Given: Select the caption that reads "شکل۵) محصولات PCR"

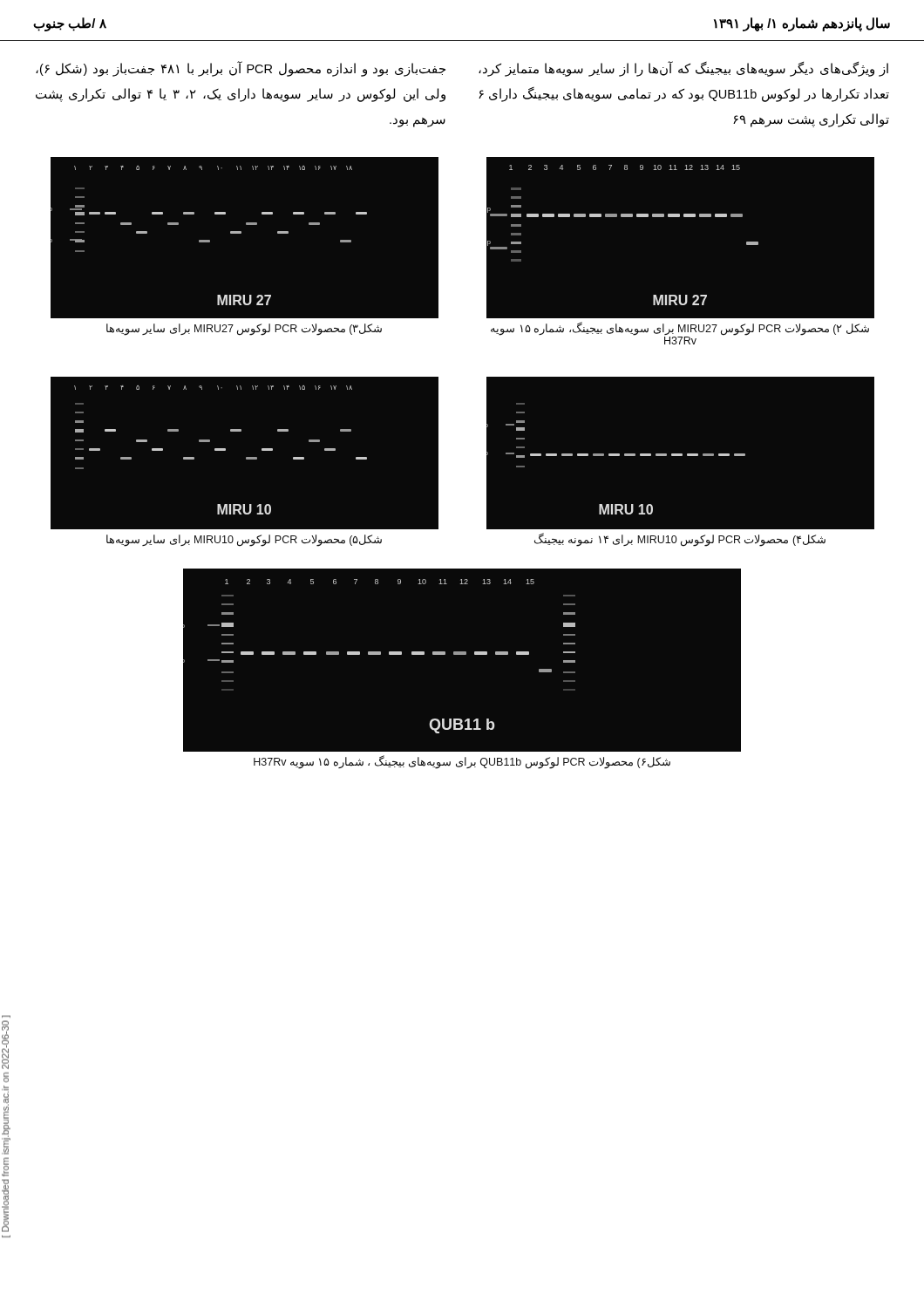Looking at the screenshot, I should click(x=244, y=540).
